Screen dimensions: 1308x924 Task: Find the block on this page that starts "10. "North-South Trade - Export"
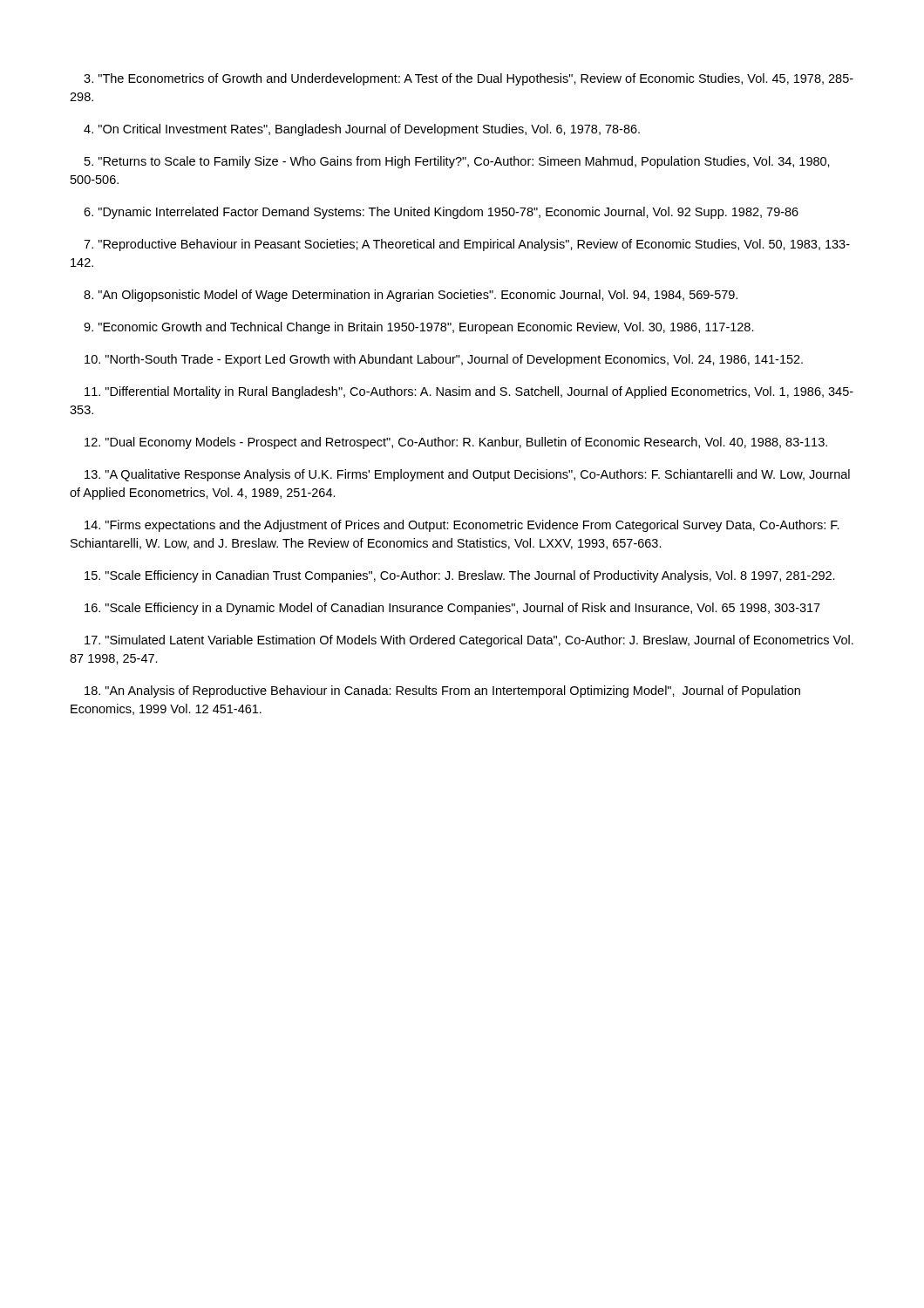437,359
